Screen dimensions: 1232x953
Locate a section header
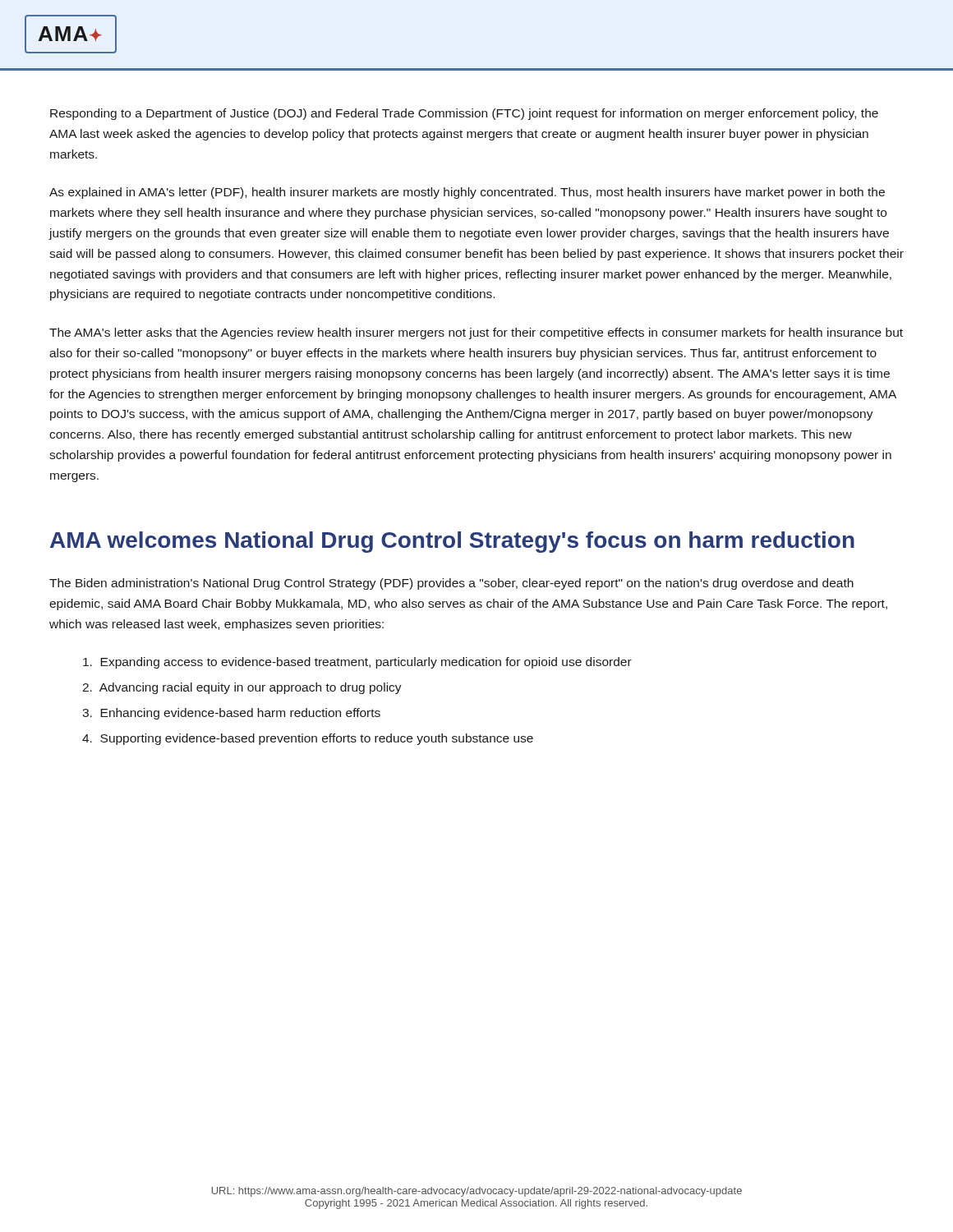coord(452,540)
